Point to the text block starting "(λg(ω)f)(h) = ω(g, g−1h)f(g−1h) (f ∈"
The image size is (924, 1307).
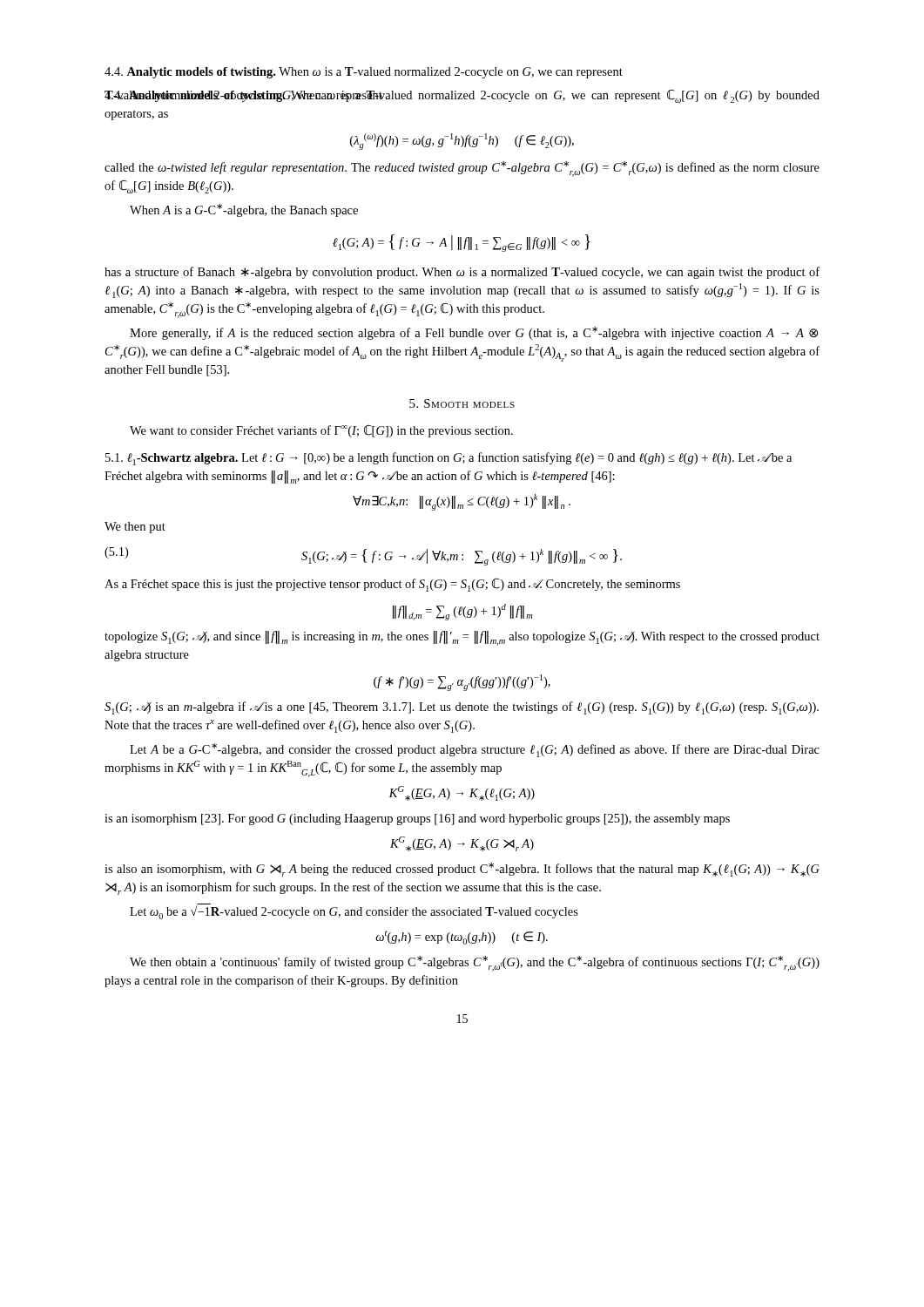tap(462, 141)
